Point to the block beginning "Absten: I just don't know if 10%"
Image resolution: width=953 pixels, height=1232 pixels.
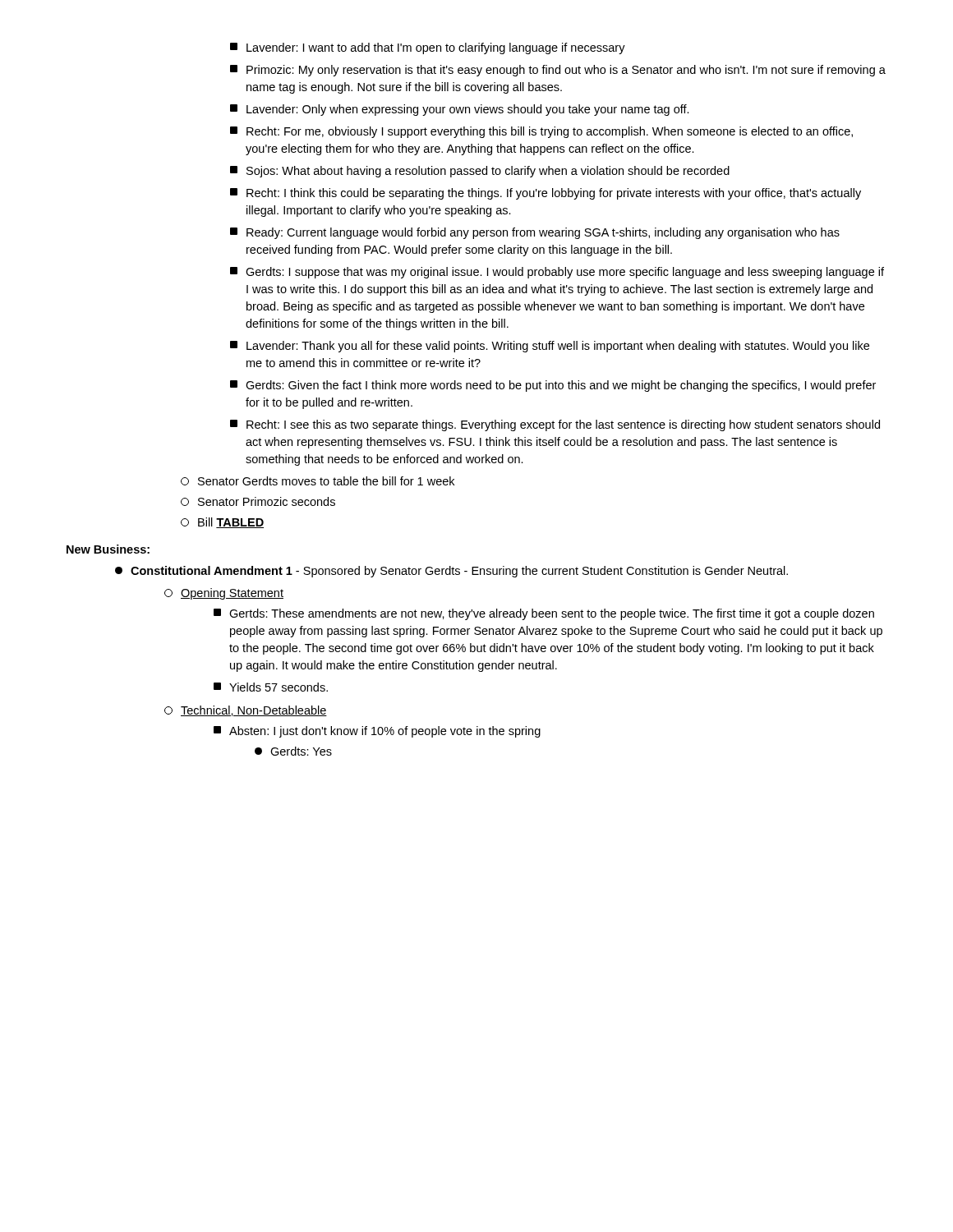(x=550, y=731)
